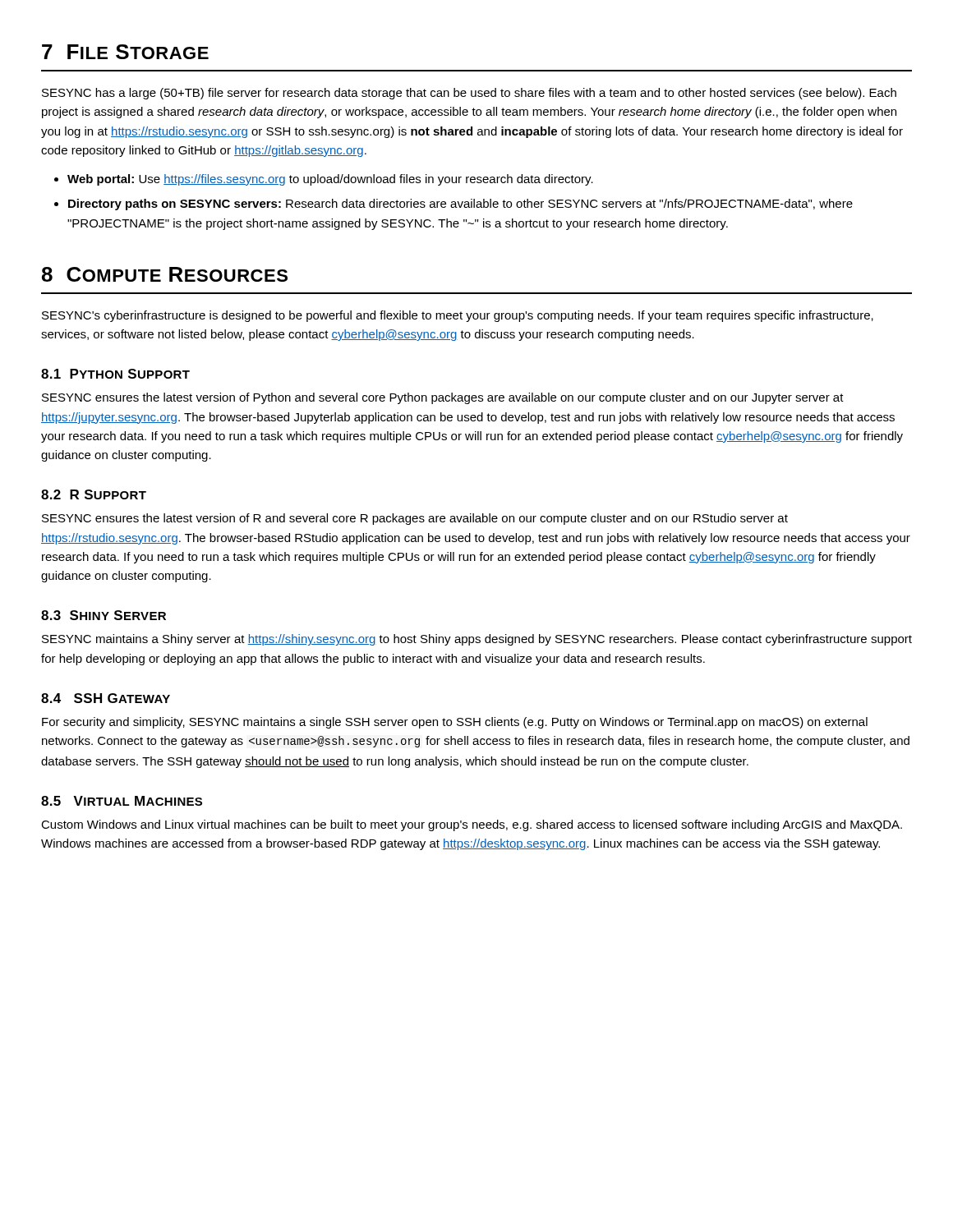953x1232 pixels.
Task: Where does it say "8.3 SHINY SERVER"?
Action: coord(104,615)
